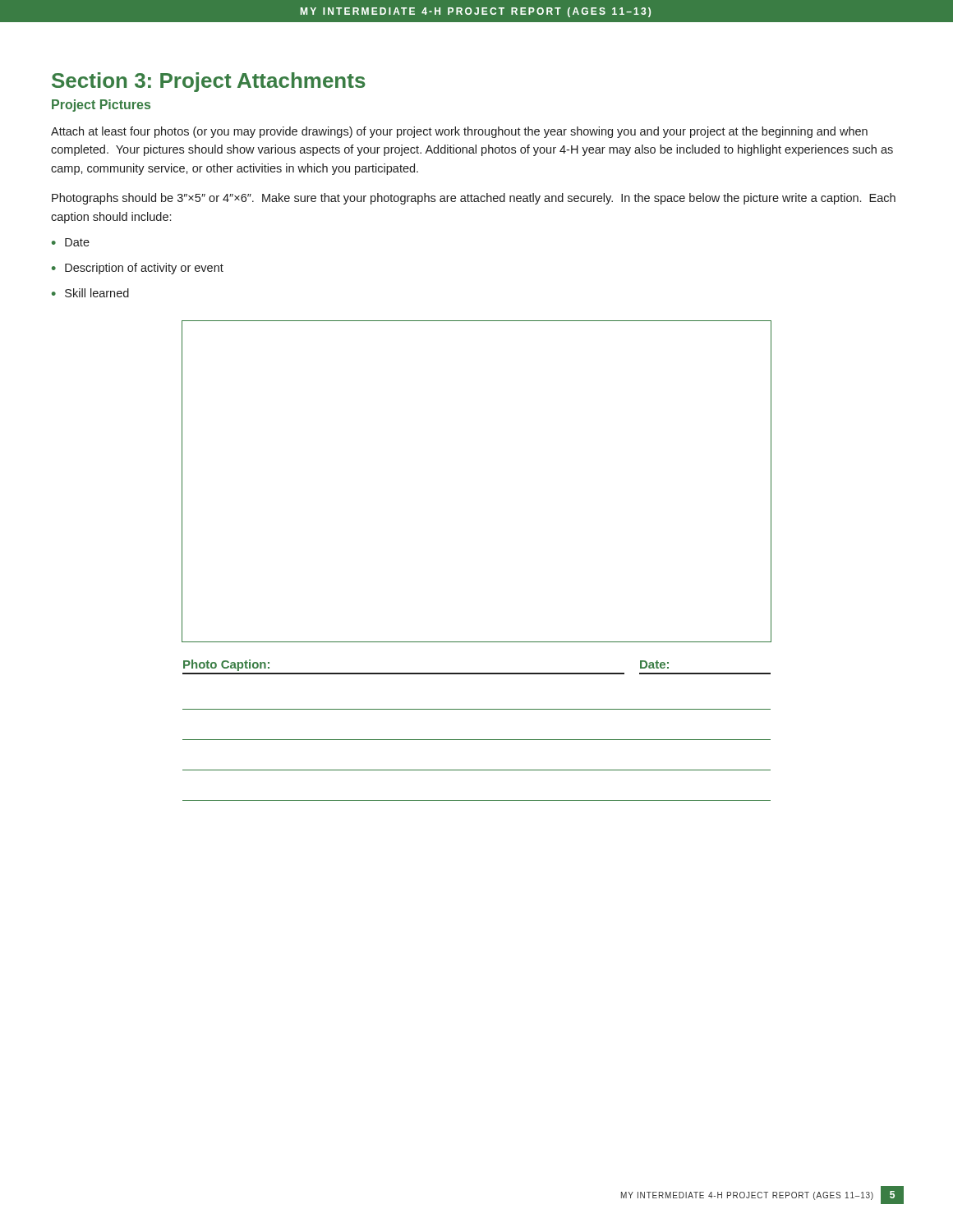Find the text block that says "Photographs should be 3″×5″ or"
The width and height of the screenshot is (953, 1232).
click(x=473, y=207)
